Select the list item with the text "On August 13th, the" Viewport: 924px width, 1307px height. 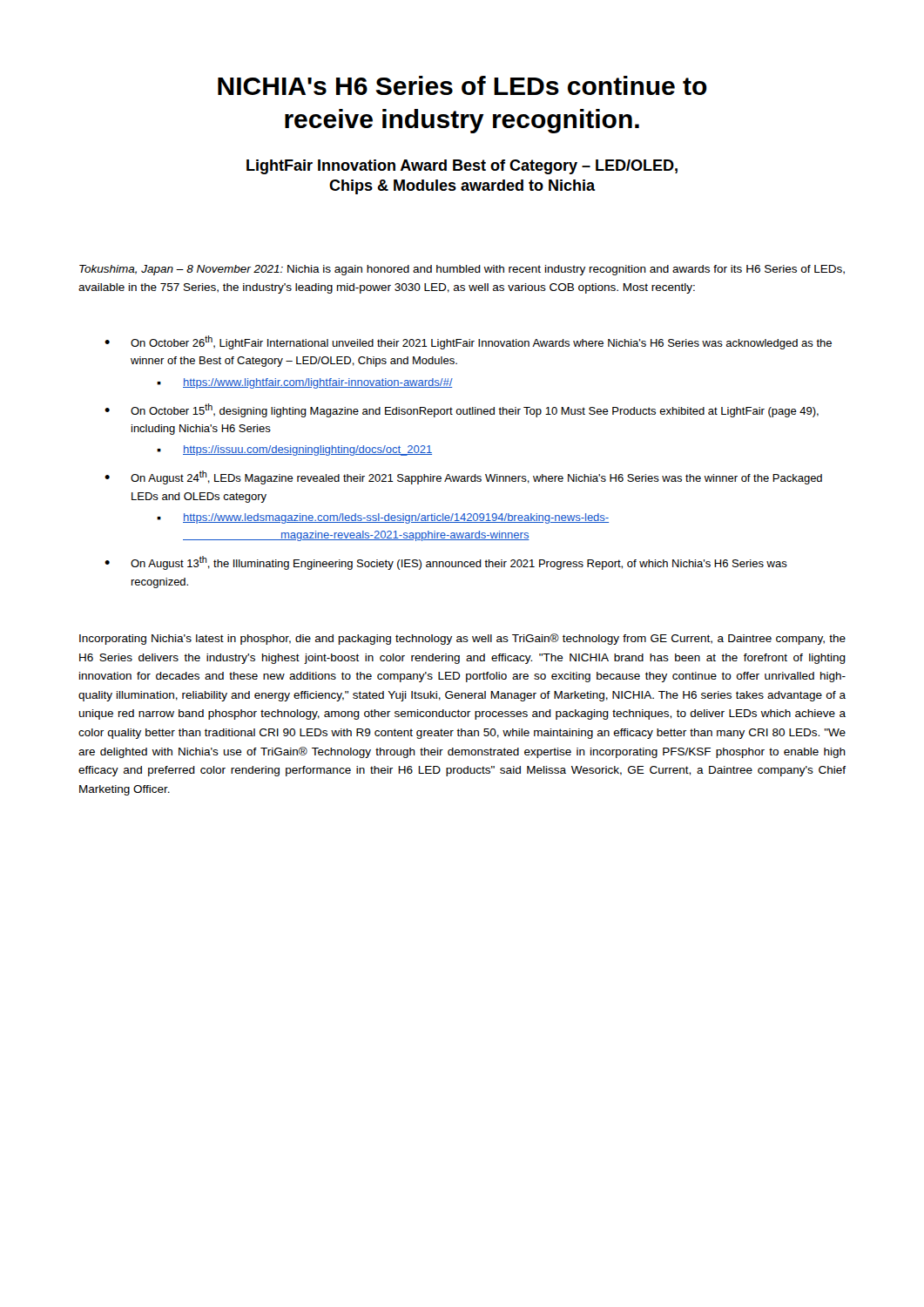pos(459,571)
